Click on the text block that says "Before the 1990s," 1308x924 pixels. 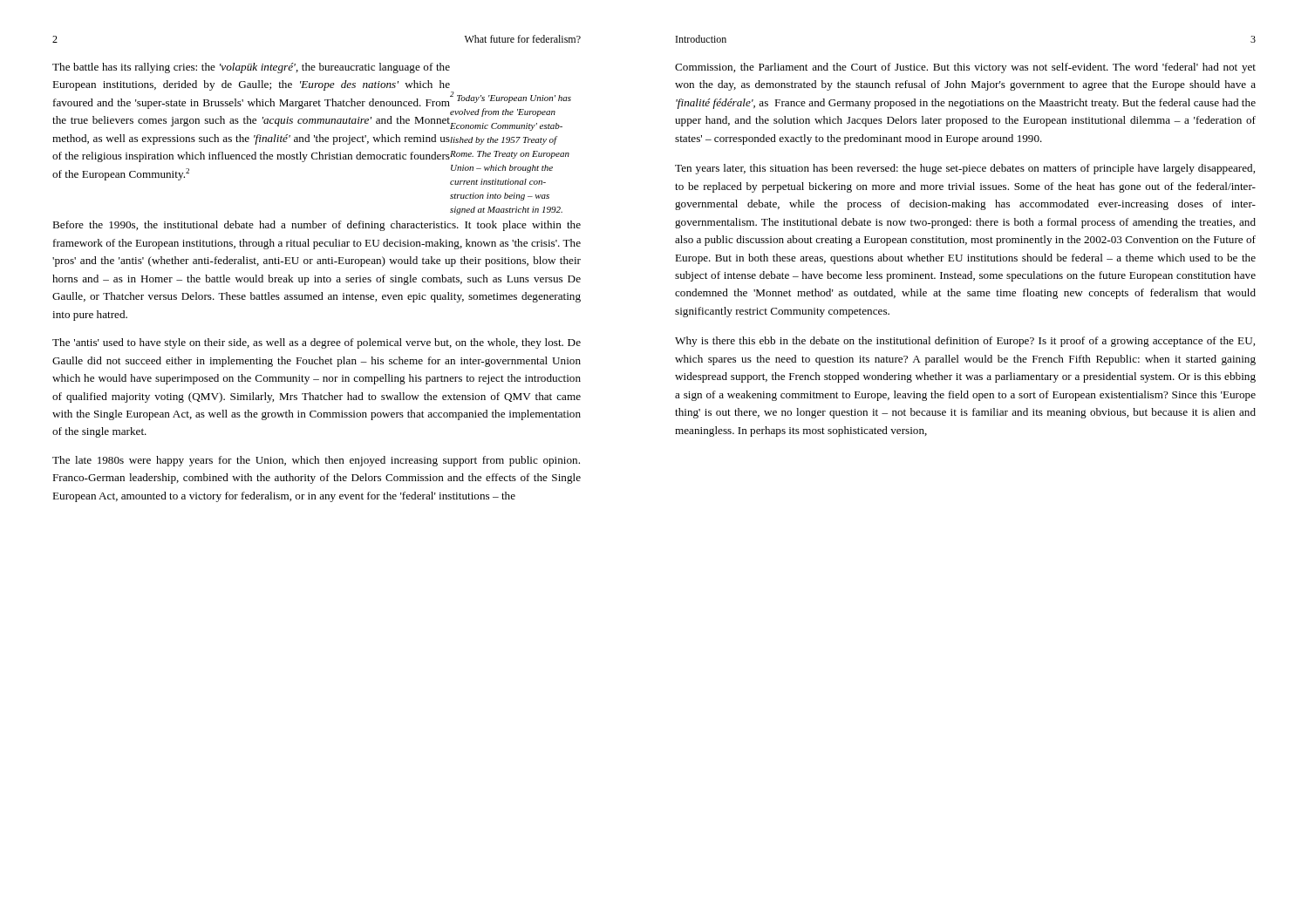tap(317, 361)
